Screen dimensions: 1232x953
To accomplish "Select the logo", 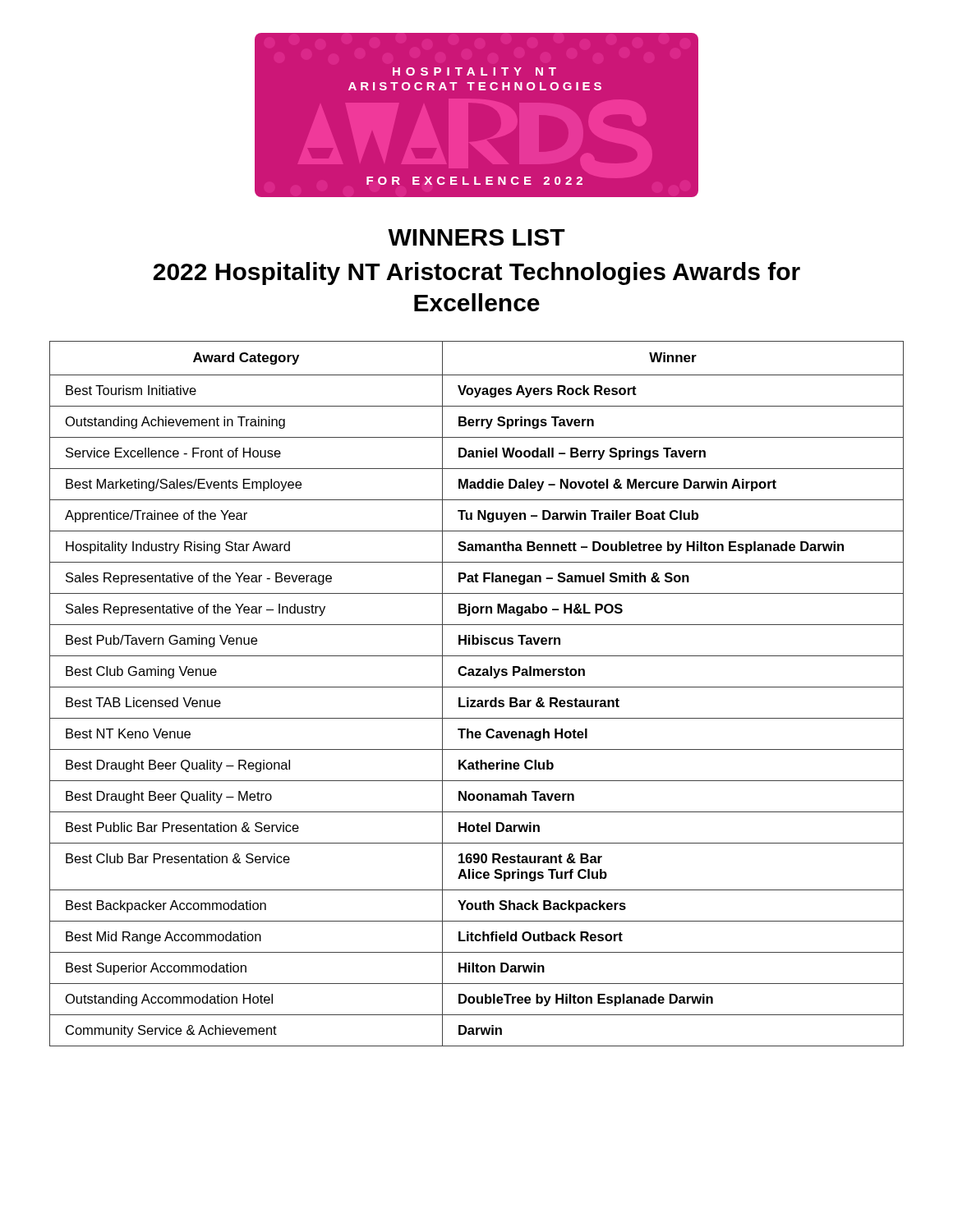I will coord(476,115).
